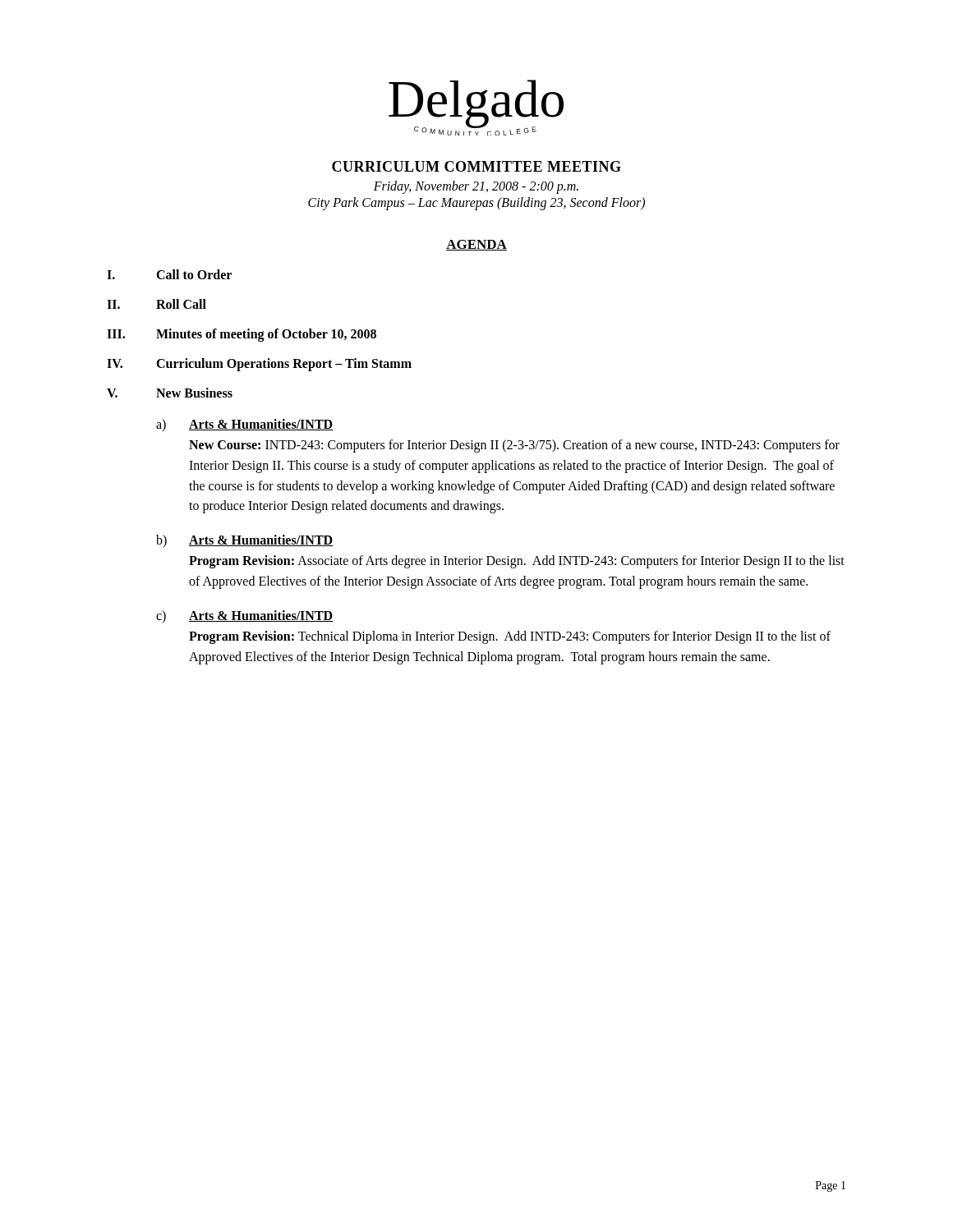953x1232 pixels.
Task: Find "CURRICULUM COMMITTEE MEETING" on this page
Action: point(476,167)
